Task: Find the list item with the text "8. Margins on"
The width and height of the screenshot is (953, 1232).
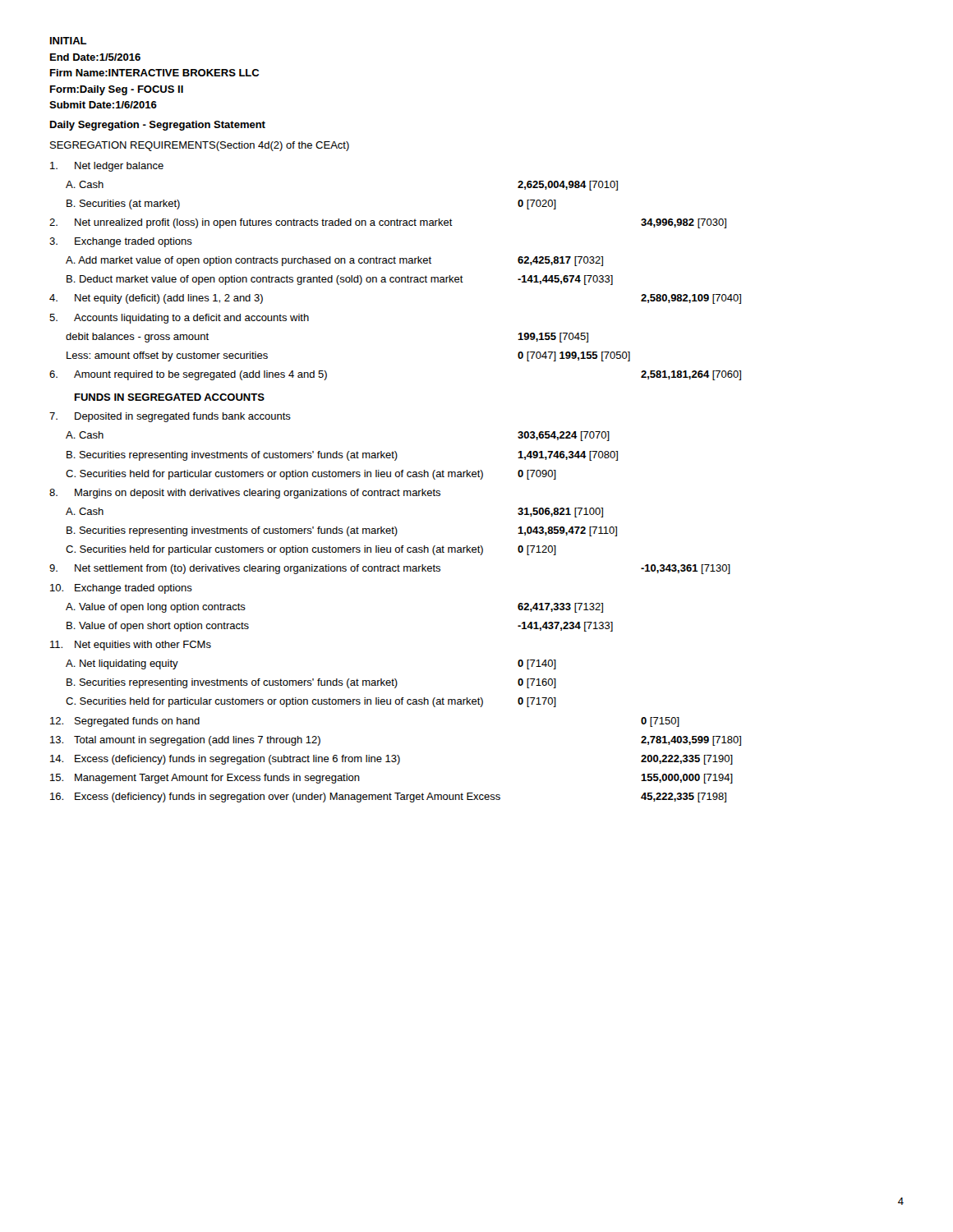Action: [x=245, y=494]
